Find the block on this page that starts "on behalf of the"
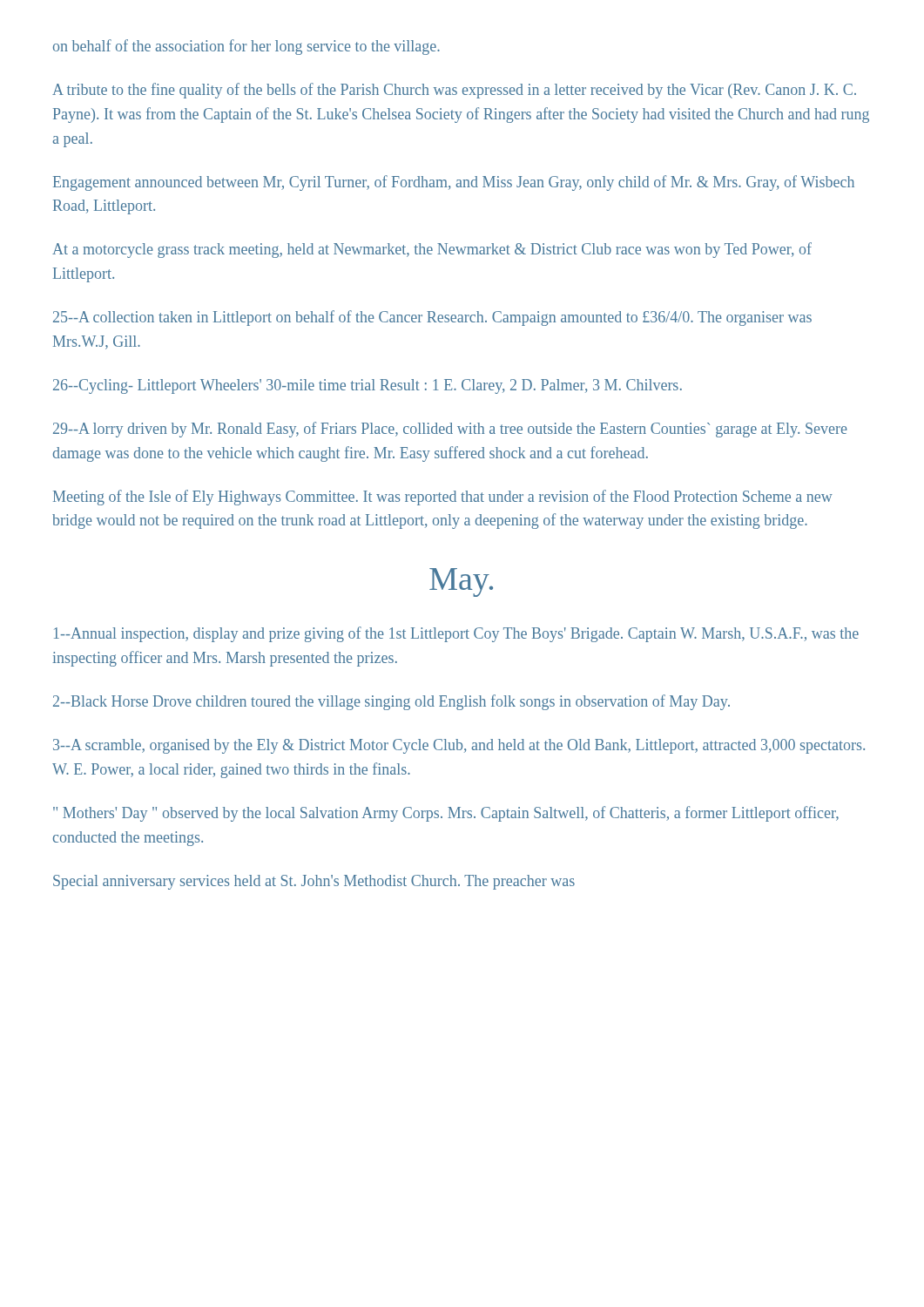 [246, 46]
